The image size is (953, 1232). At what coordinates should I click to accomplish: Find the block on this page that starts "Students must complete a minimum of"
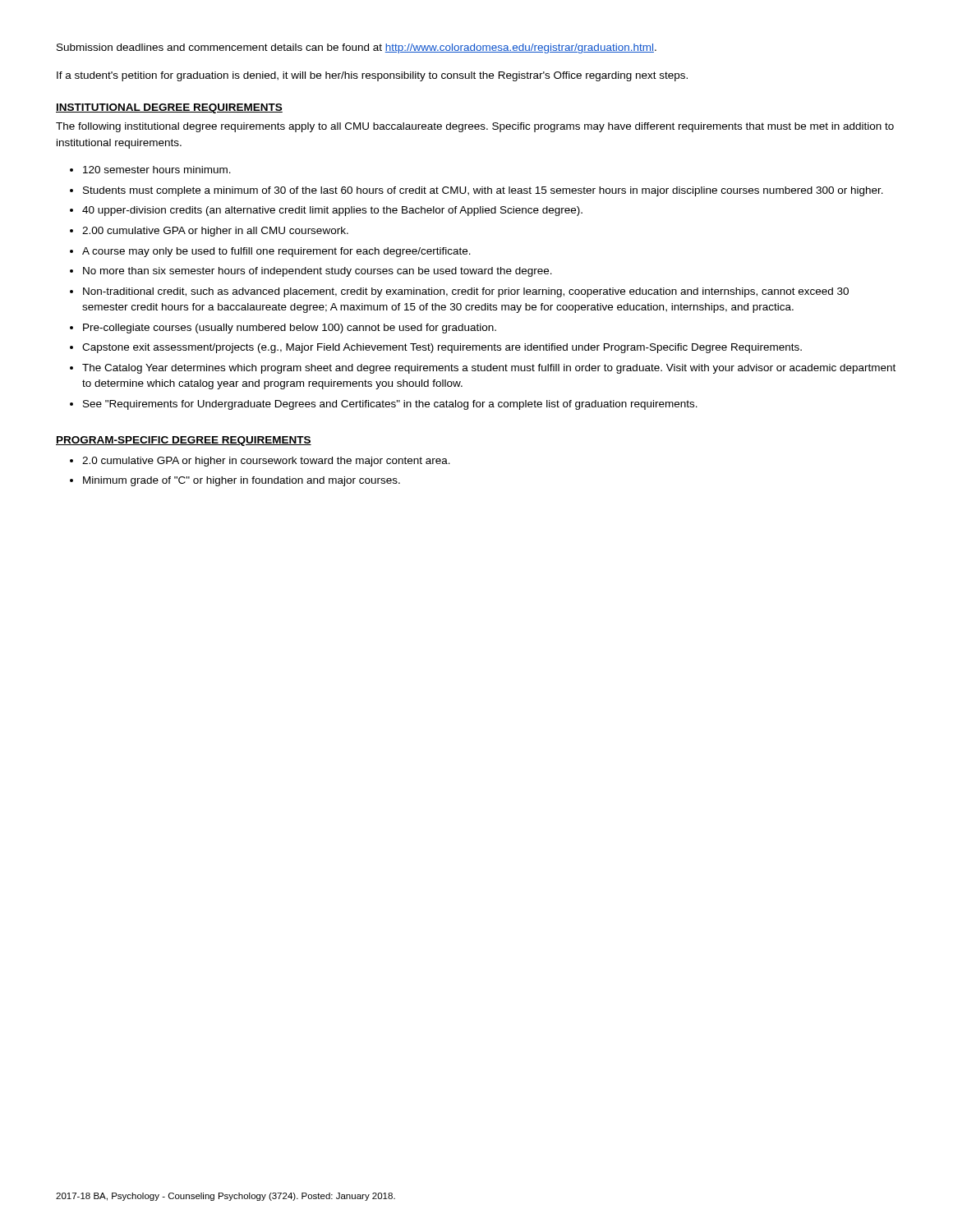pos(483,190)
